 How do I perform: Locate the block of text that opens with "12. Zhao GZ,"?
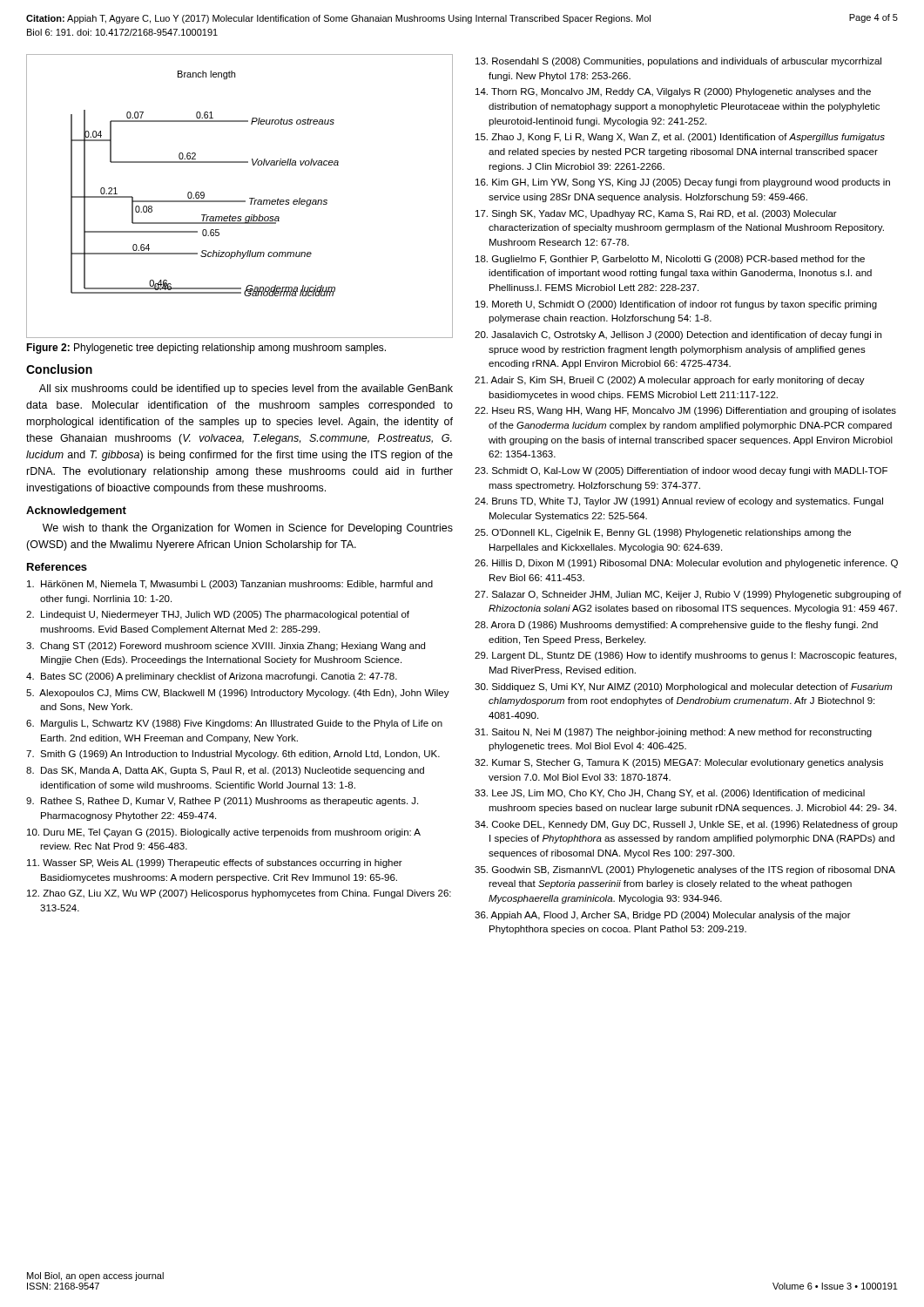click(239, 901)
